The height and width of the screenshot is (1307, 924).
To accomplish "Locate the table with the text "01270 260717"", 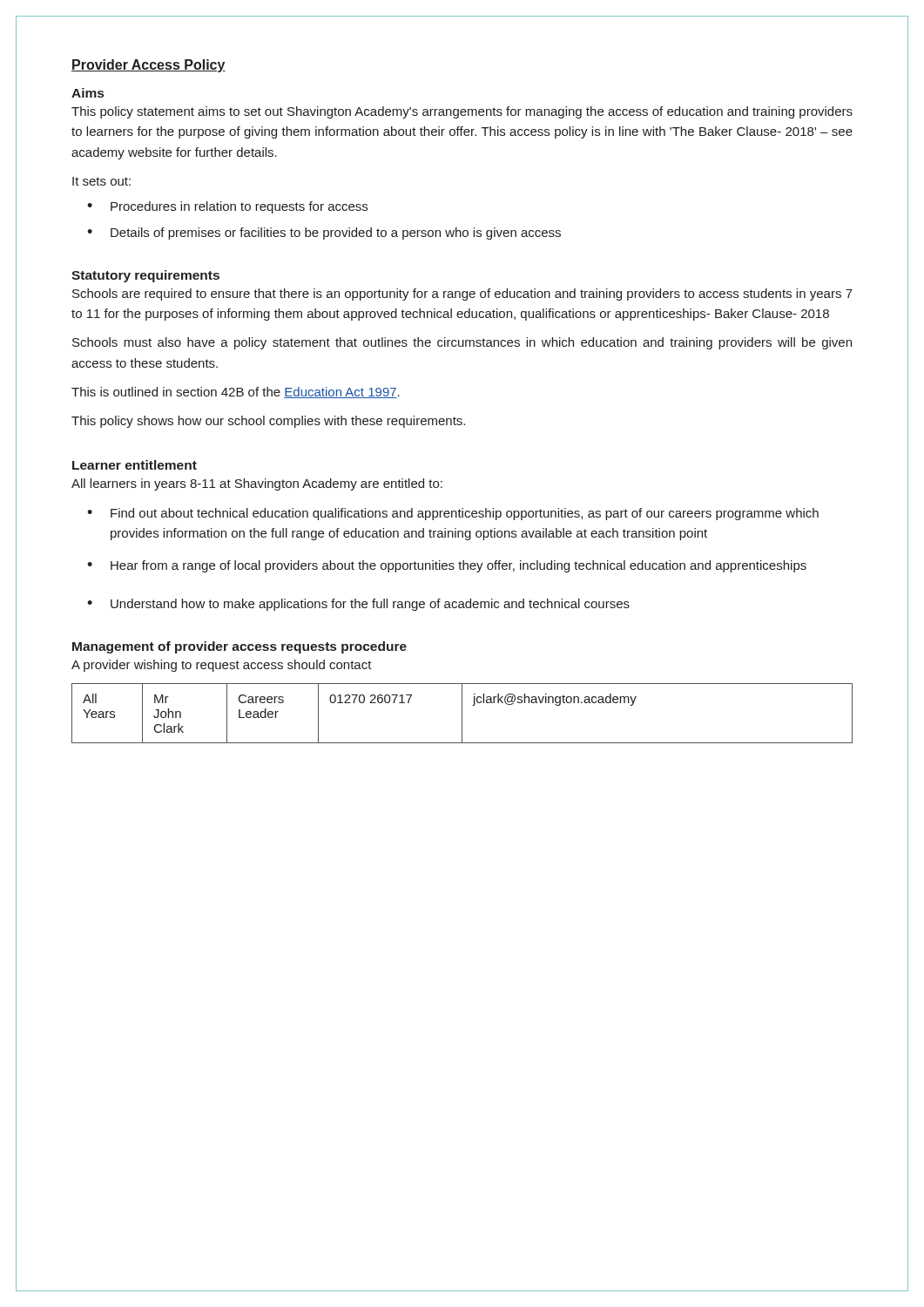I will coord(462,713).
